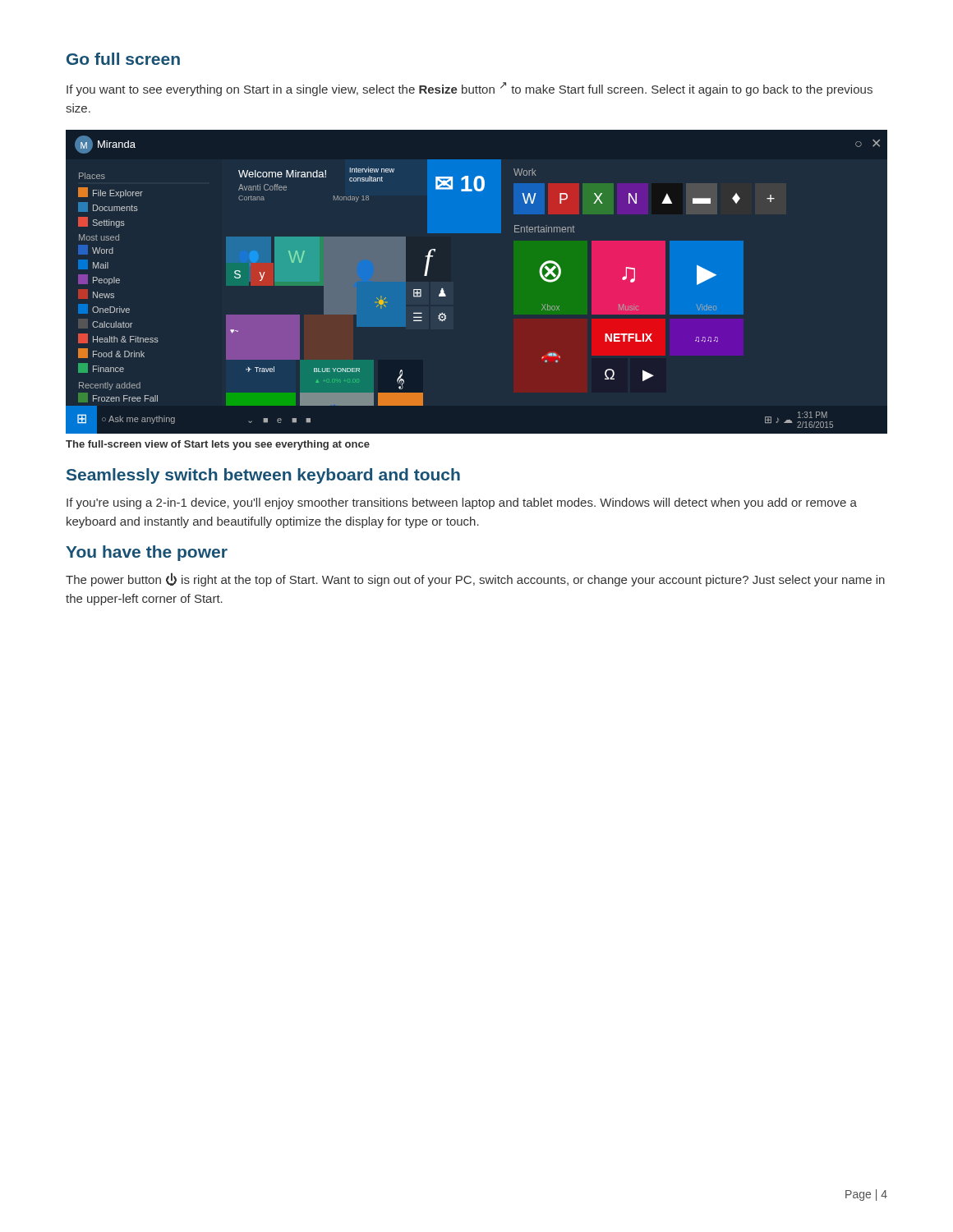Find the section header with the text "Go full screen"
The width and height of the screenshot is (953, 1232).
[x=123, y=59]
